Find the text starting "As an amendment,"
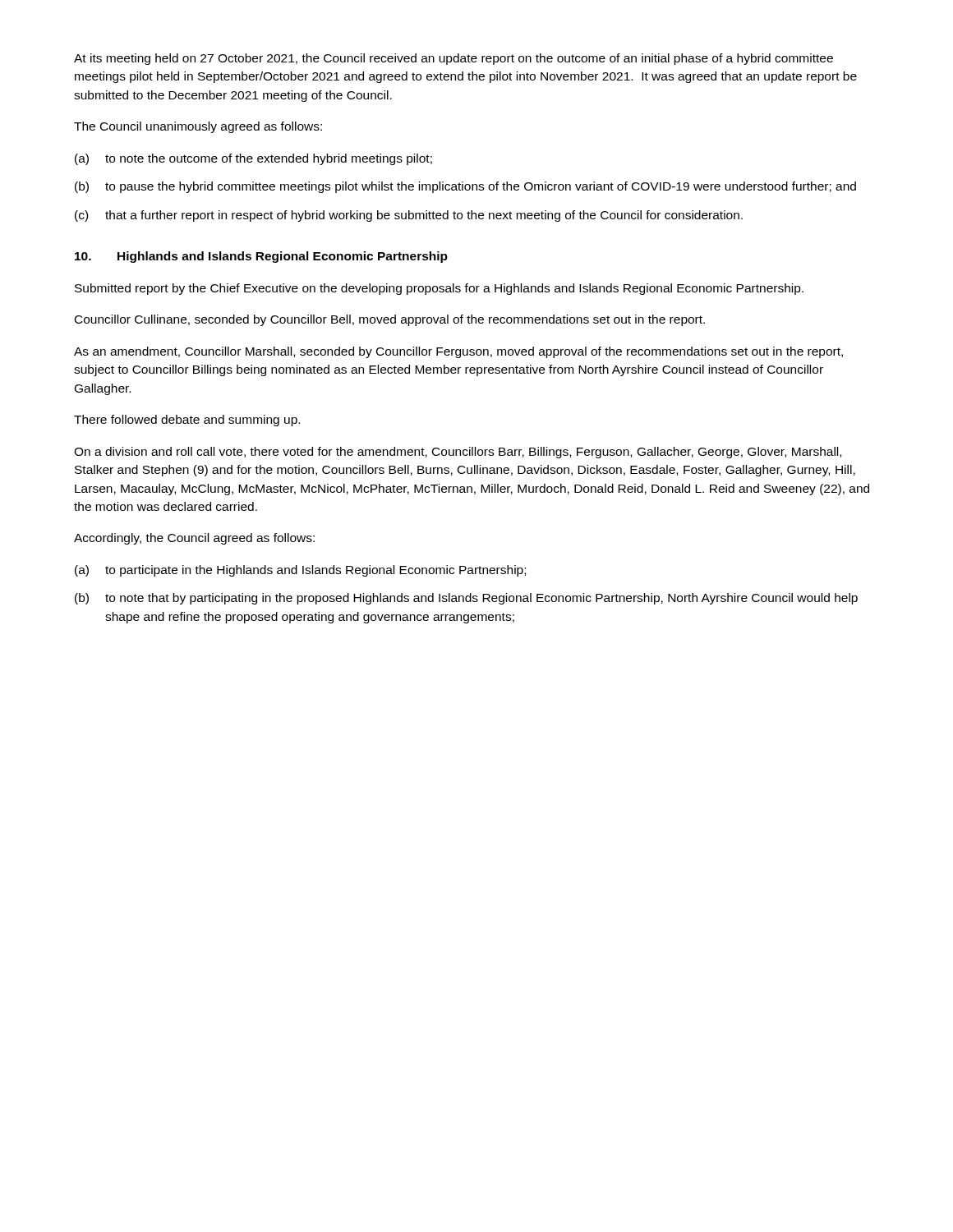The height and width of the screenshot is (1232, 953). (459, 369)
